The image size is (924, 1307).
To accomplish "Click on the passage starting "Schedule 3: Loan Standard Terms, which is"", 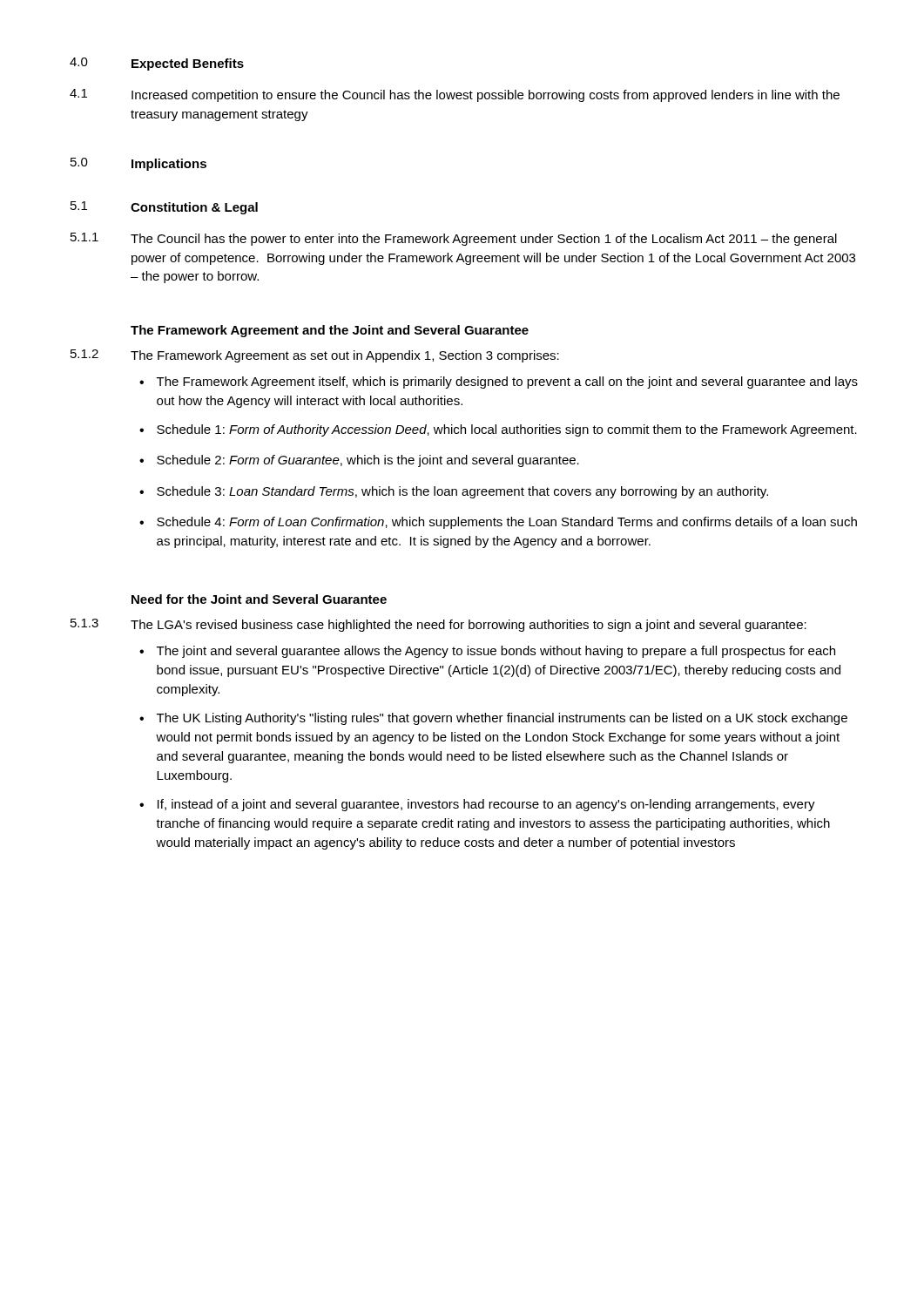I will click(463, 491).
